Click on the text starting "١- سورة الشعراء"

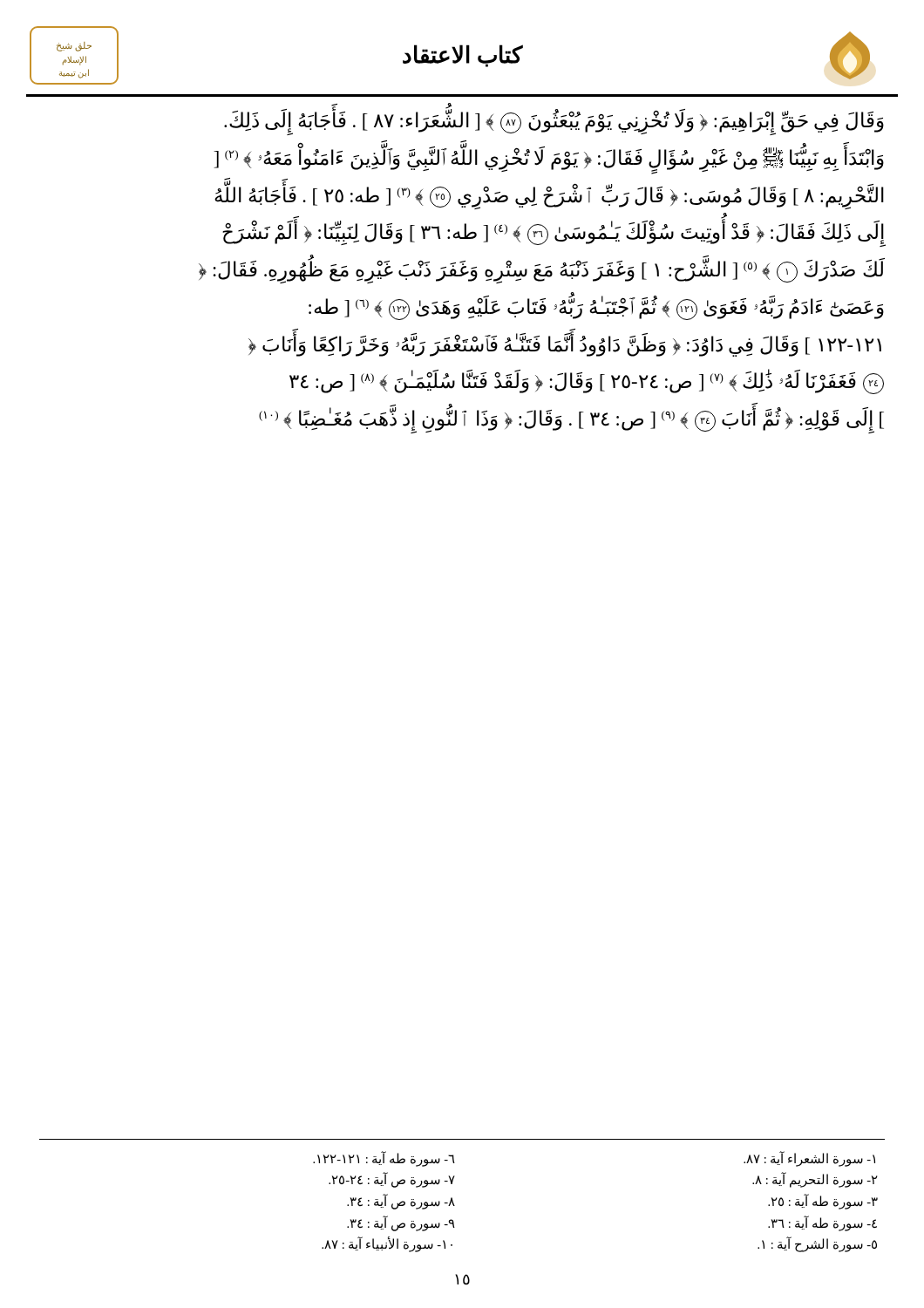point(462,1202)
